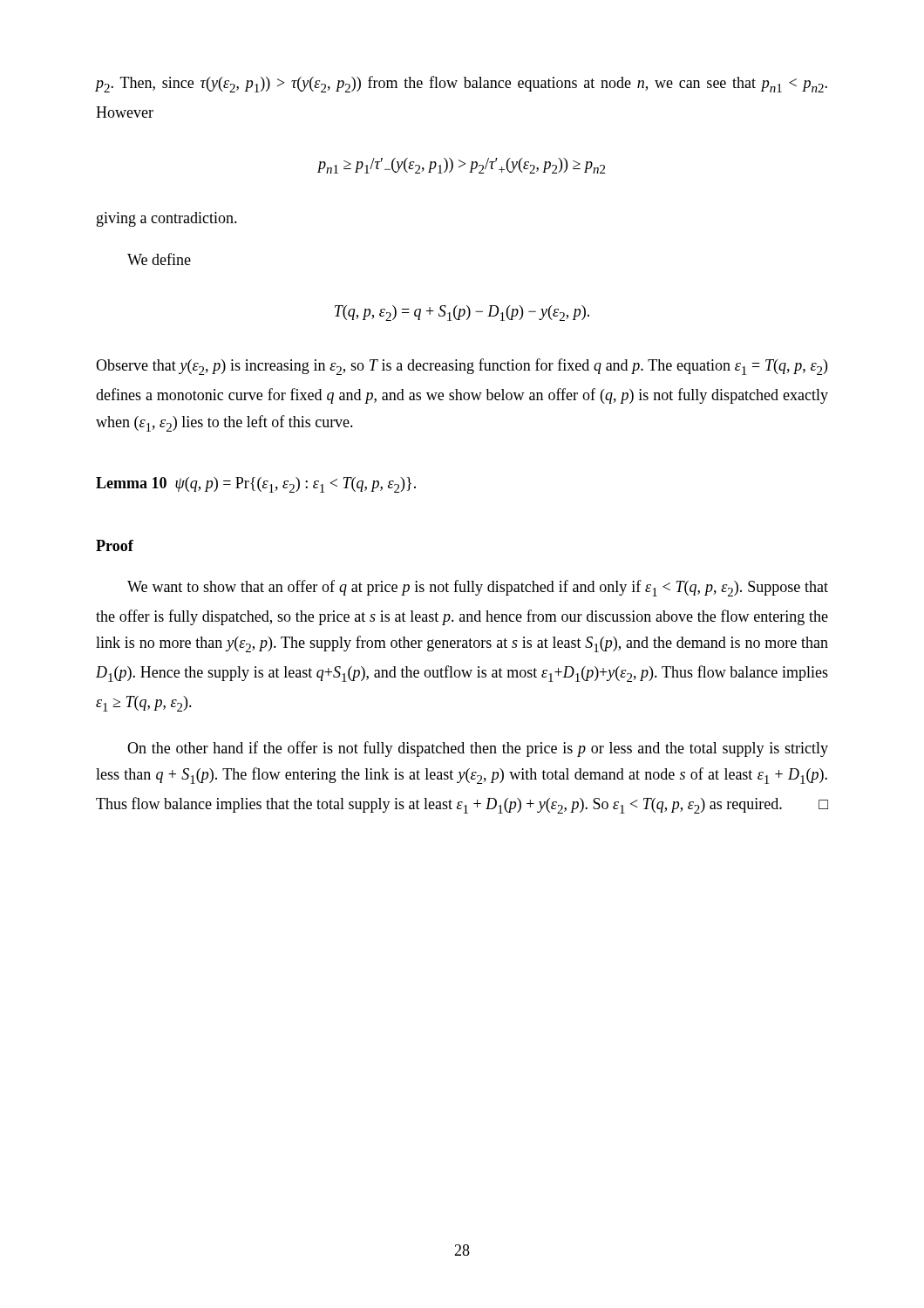The width and height of the screenshot is (924, 1308).
Task: Navigate to the text block starting "T(q, p, ε2) ="
Action: pyautogui.click(x=462, y=313)
